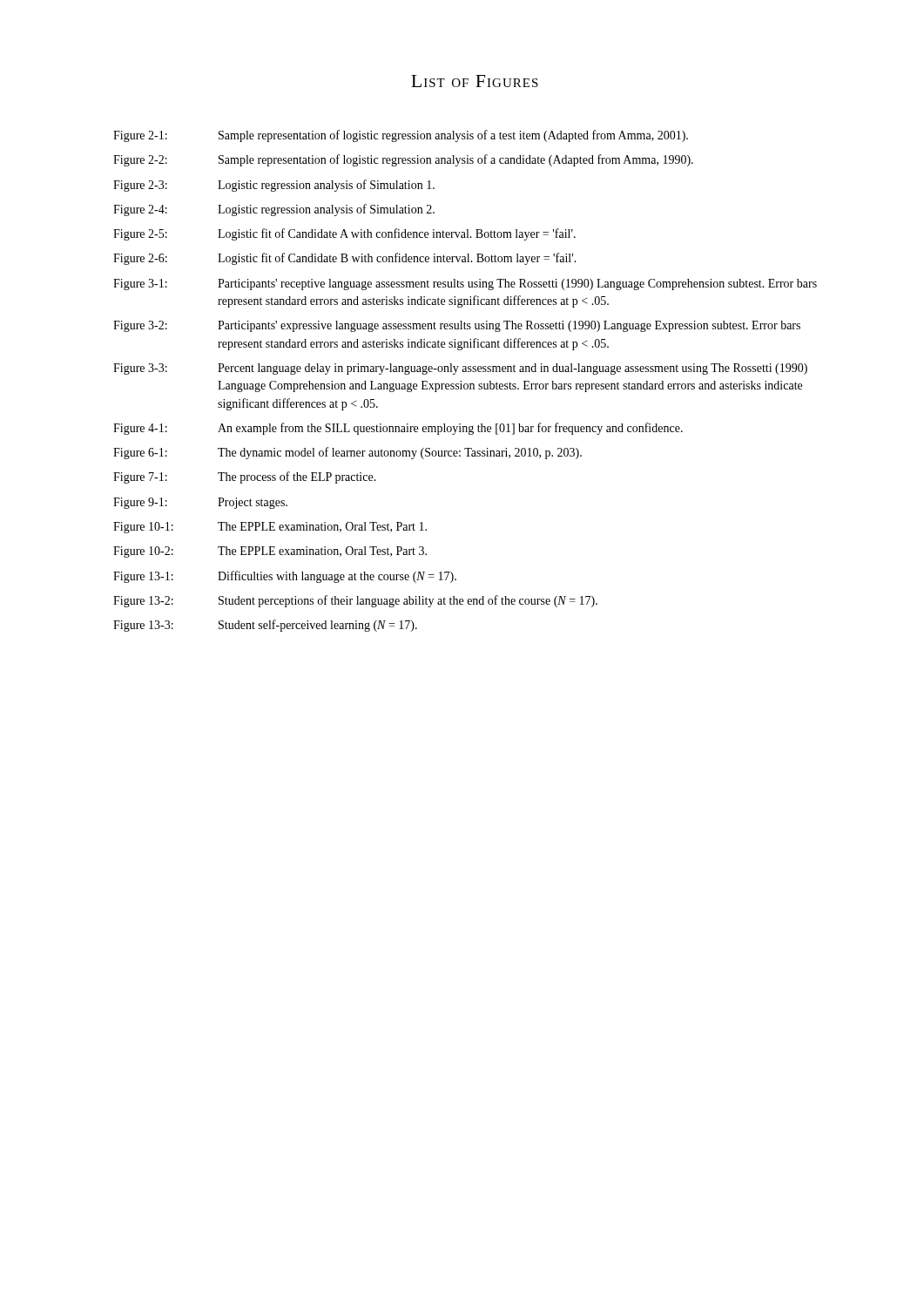Find the list item containing "Figure 9-1: Project stages."
This screenshot has height=1307, width=924.
click(134, 503)
